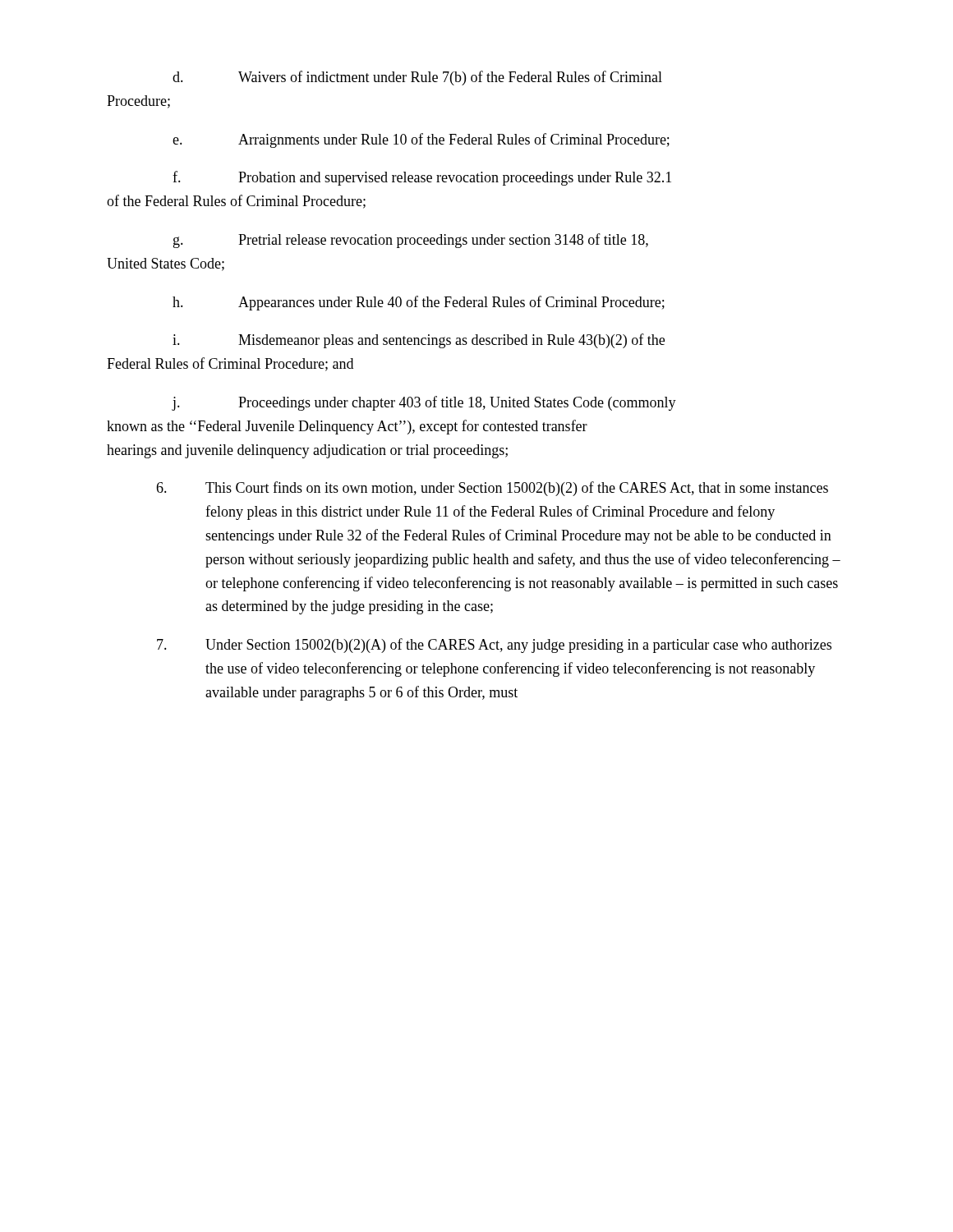Navigate to the text block starting "This Court finds on its own motion,"
This screenshot has width=953, height=1232.
(476, 548)
